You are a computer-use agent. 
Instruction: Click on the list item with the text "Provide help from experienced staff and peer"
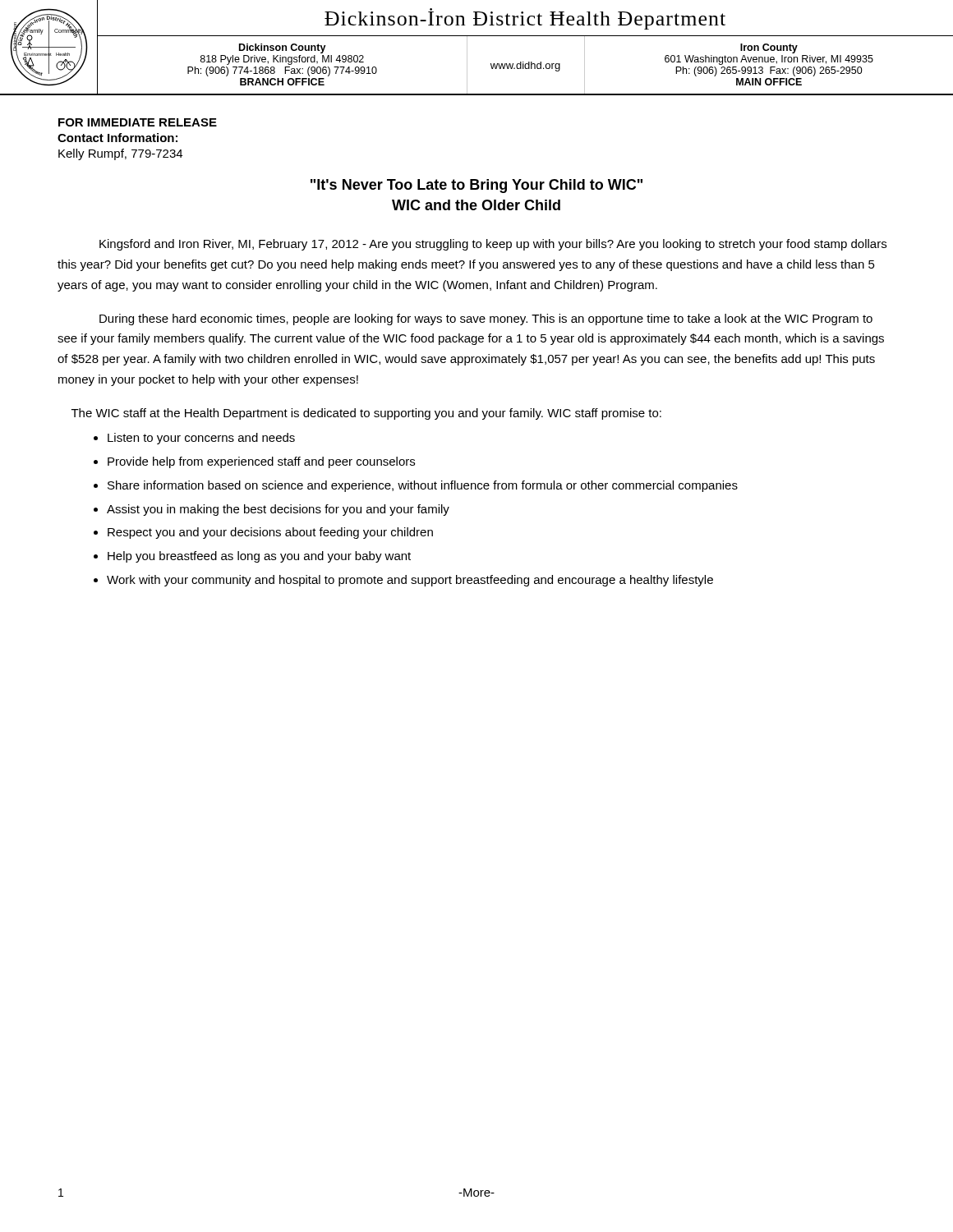(261, 461)
